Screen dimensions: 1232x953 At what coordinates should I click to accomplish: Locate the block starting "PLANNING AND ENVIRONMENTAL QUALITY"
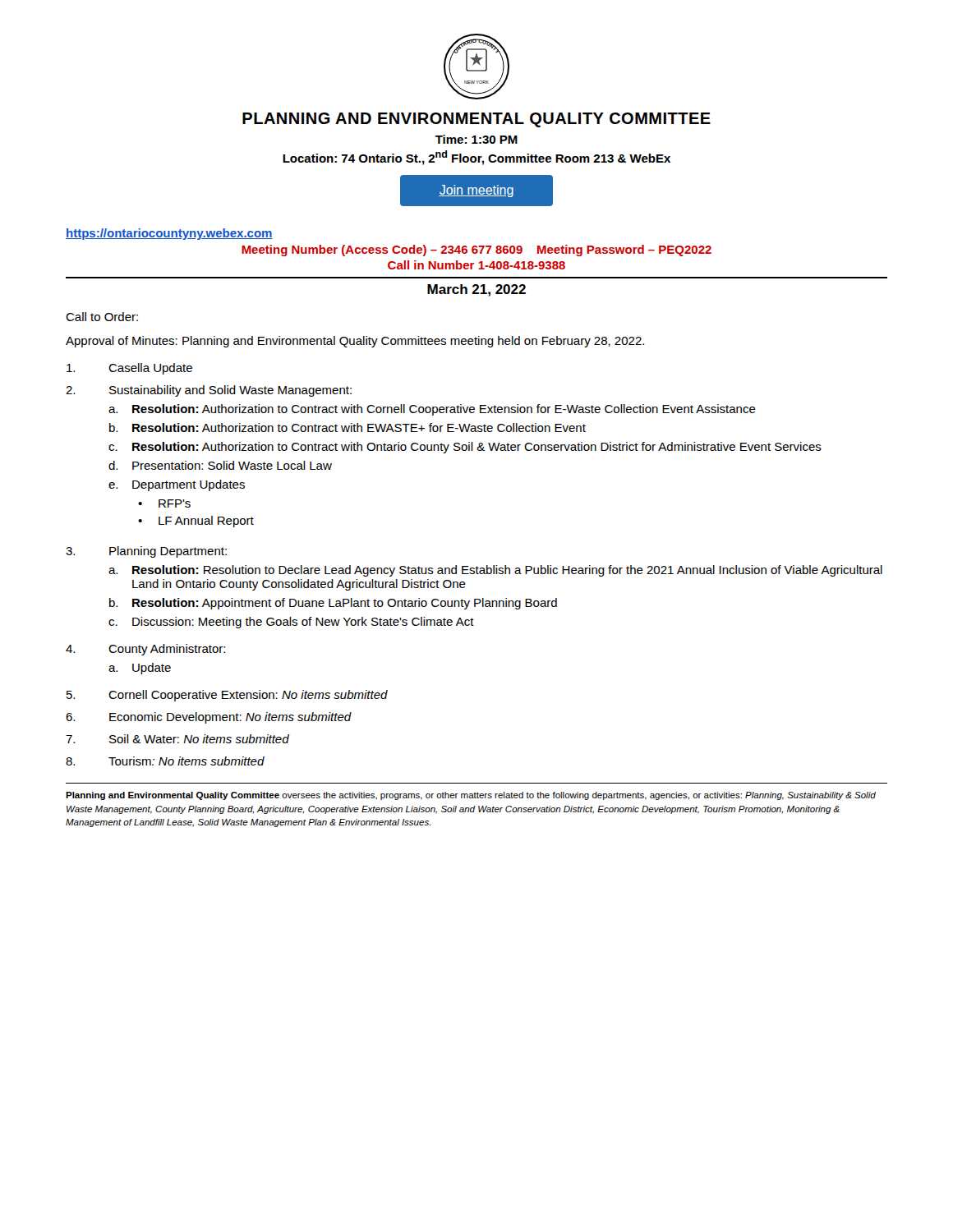pyautogui.click(x=476, y=118)
